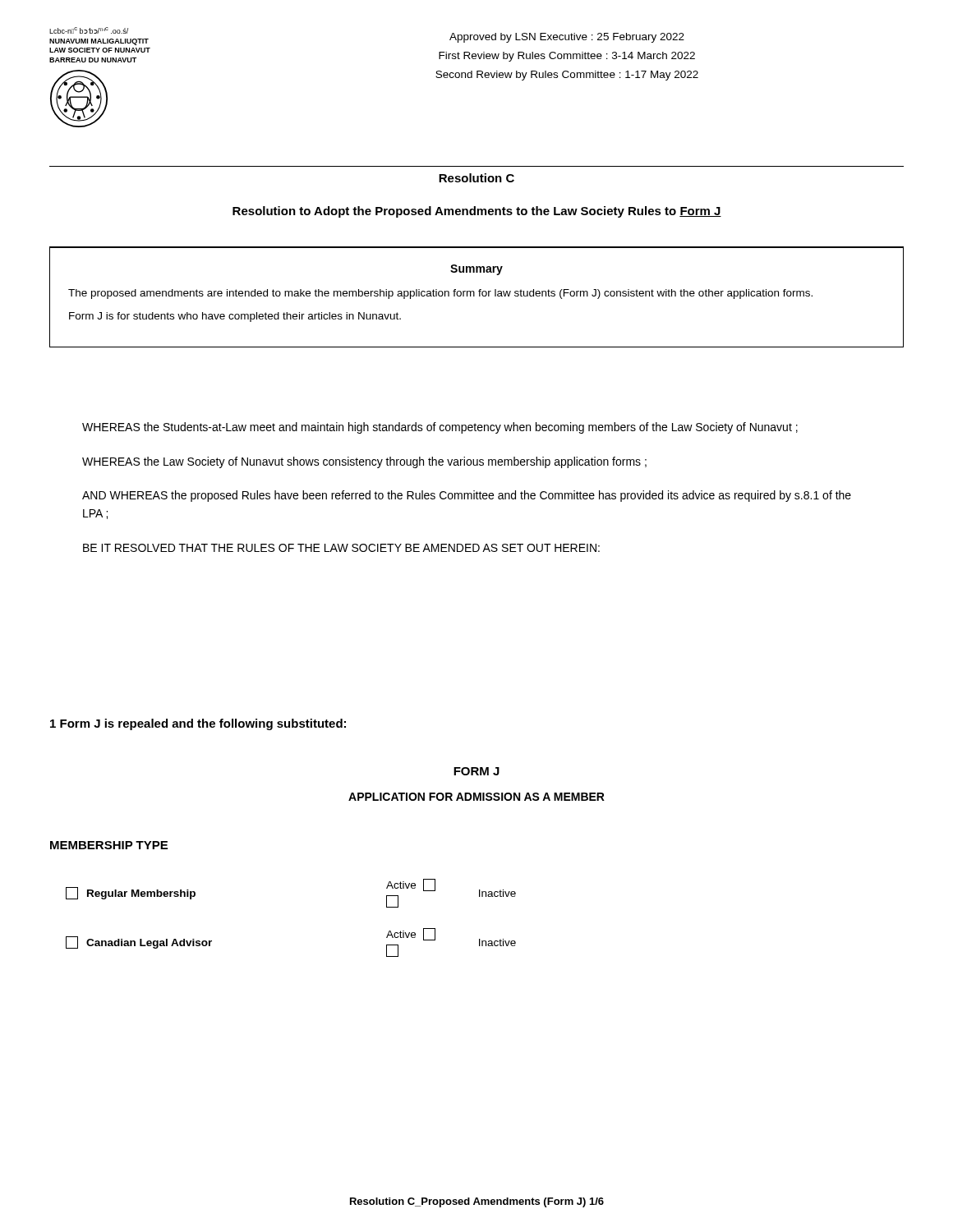The image size is (953, 1232).
Task: Where is the passage that starts "WHEREAS the Students-at-Law"?
Action: click(440, 427)
